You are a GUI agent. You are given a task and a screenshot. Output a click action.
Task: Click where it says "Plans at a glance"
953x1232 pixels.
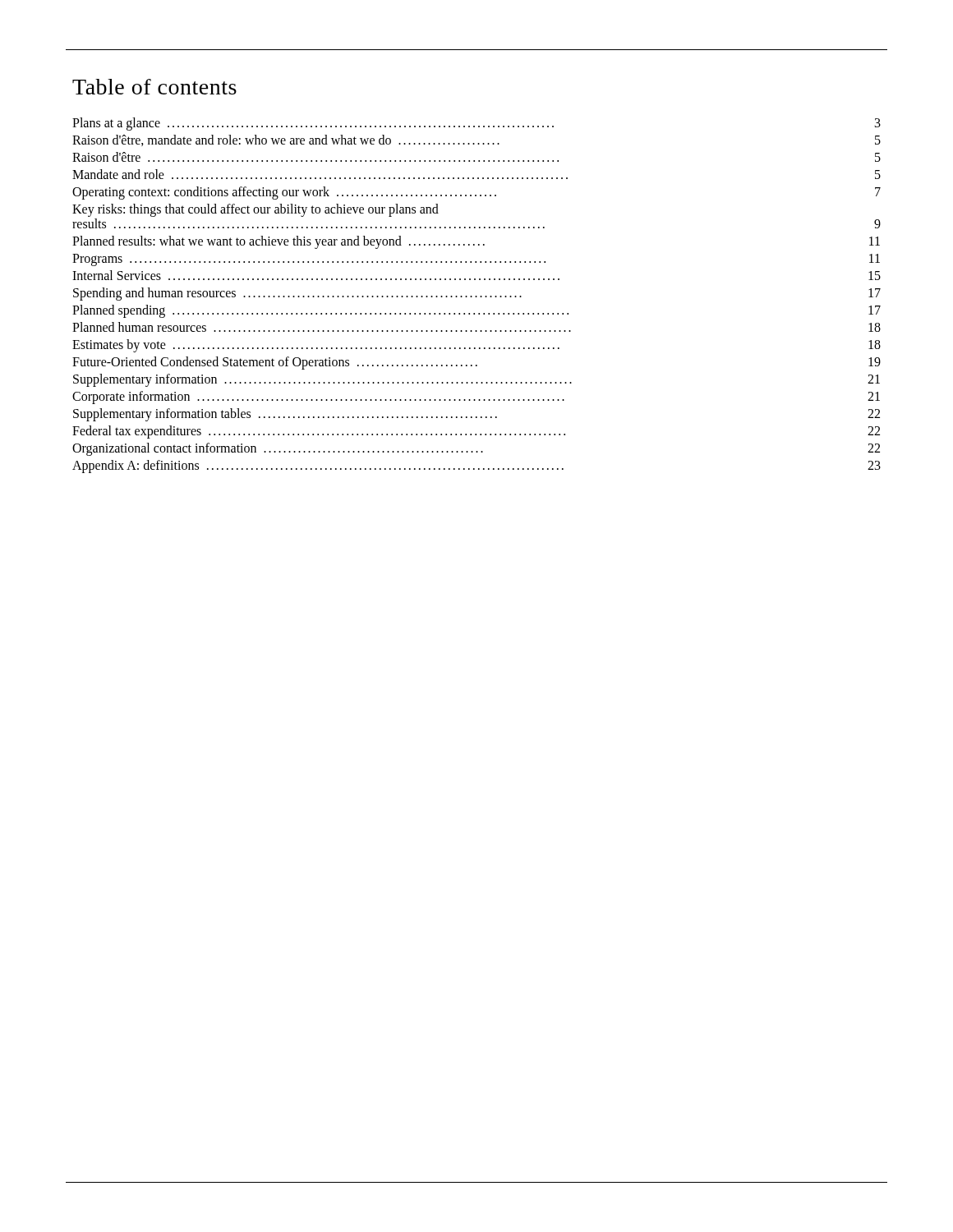pyautogui.click(x=476, y=124)
